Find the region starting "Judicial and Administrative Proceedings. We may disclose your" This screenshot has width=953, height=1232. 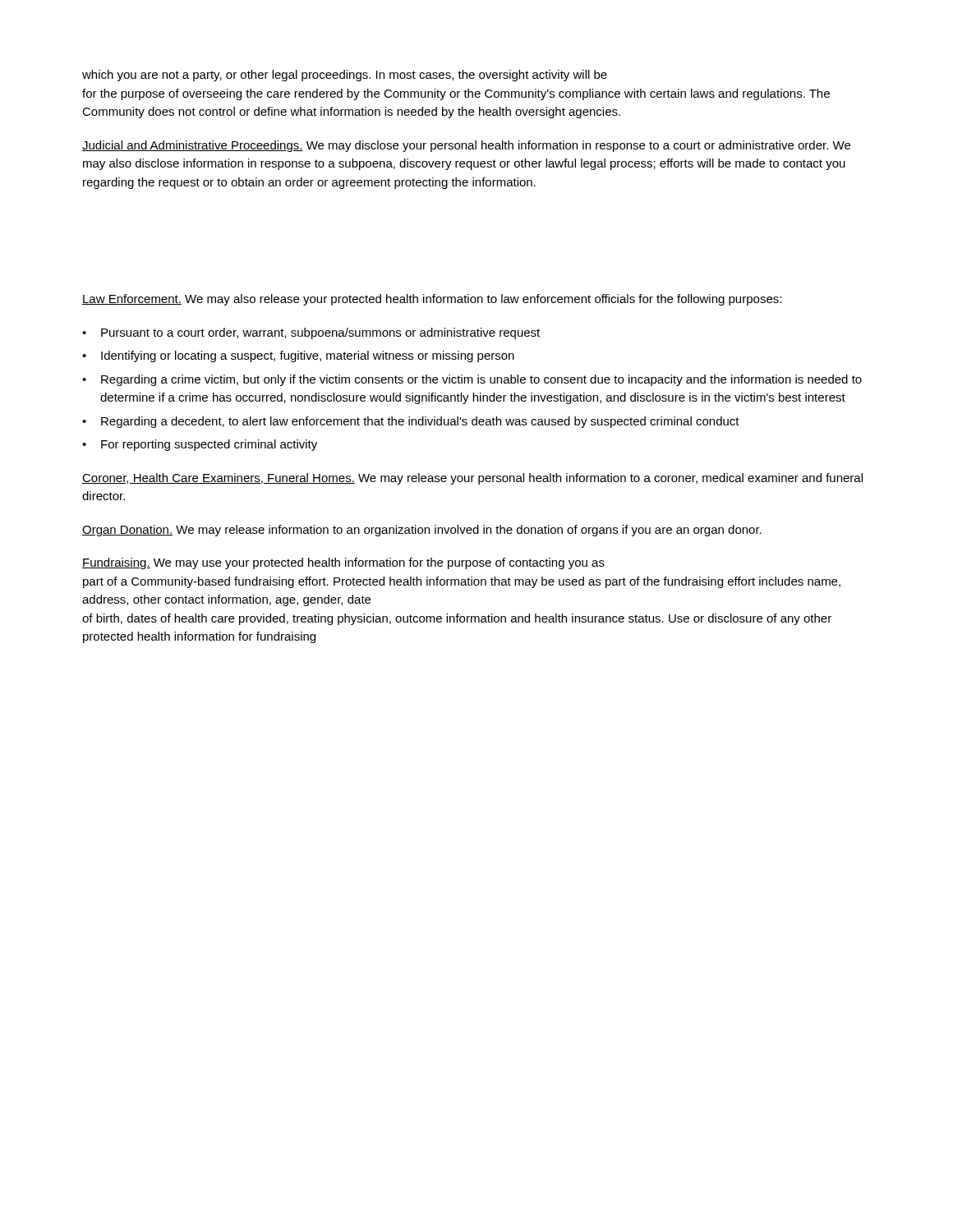pos(467,163)
